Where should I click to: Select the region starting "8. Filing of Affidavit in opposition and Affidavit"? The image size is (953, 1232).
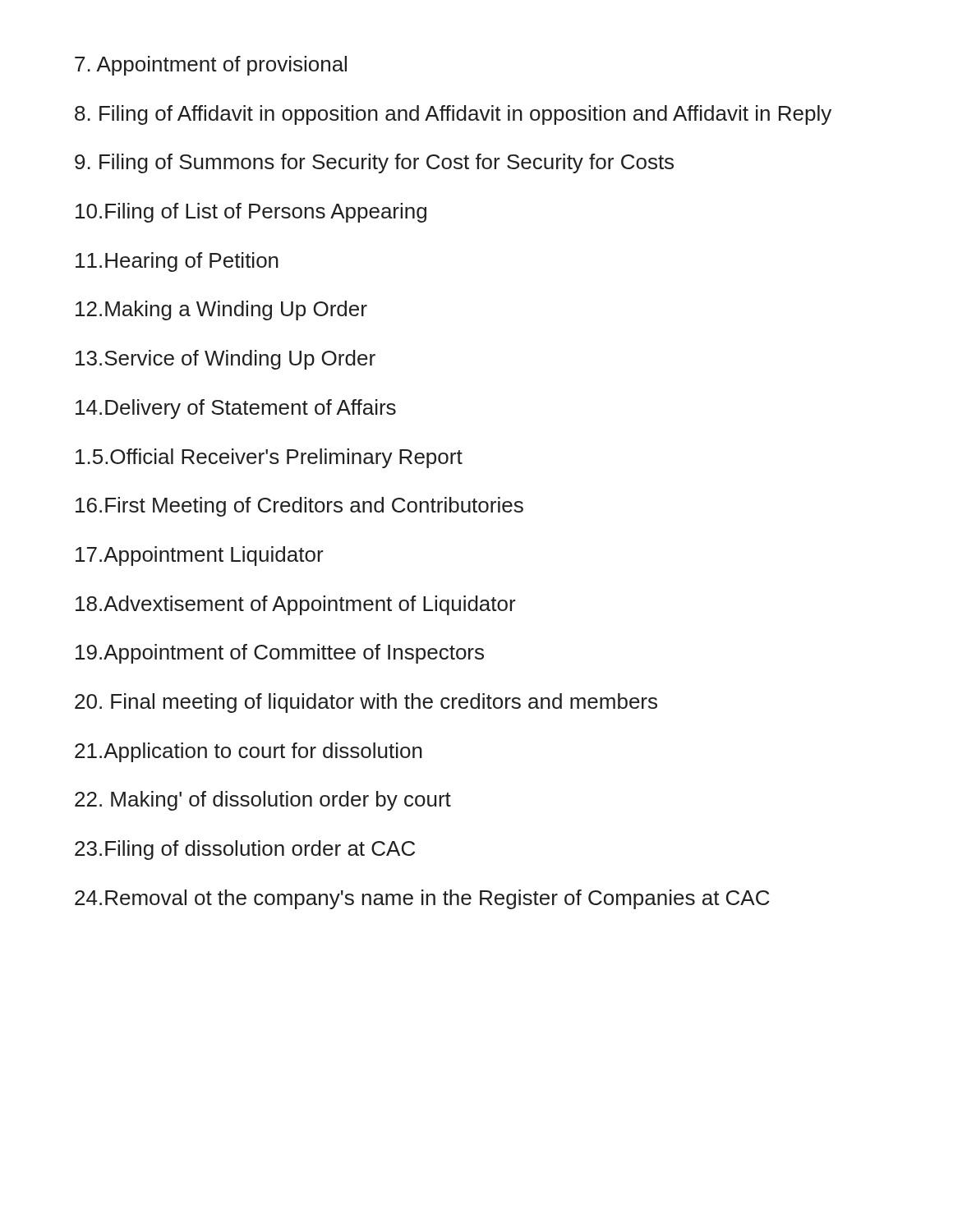[x=453, y=113]
